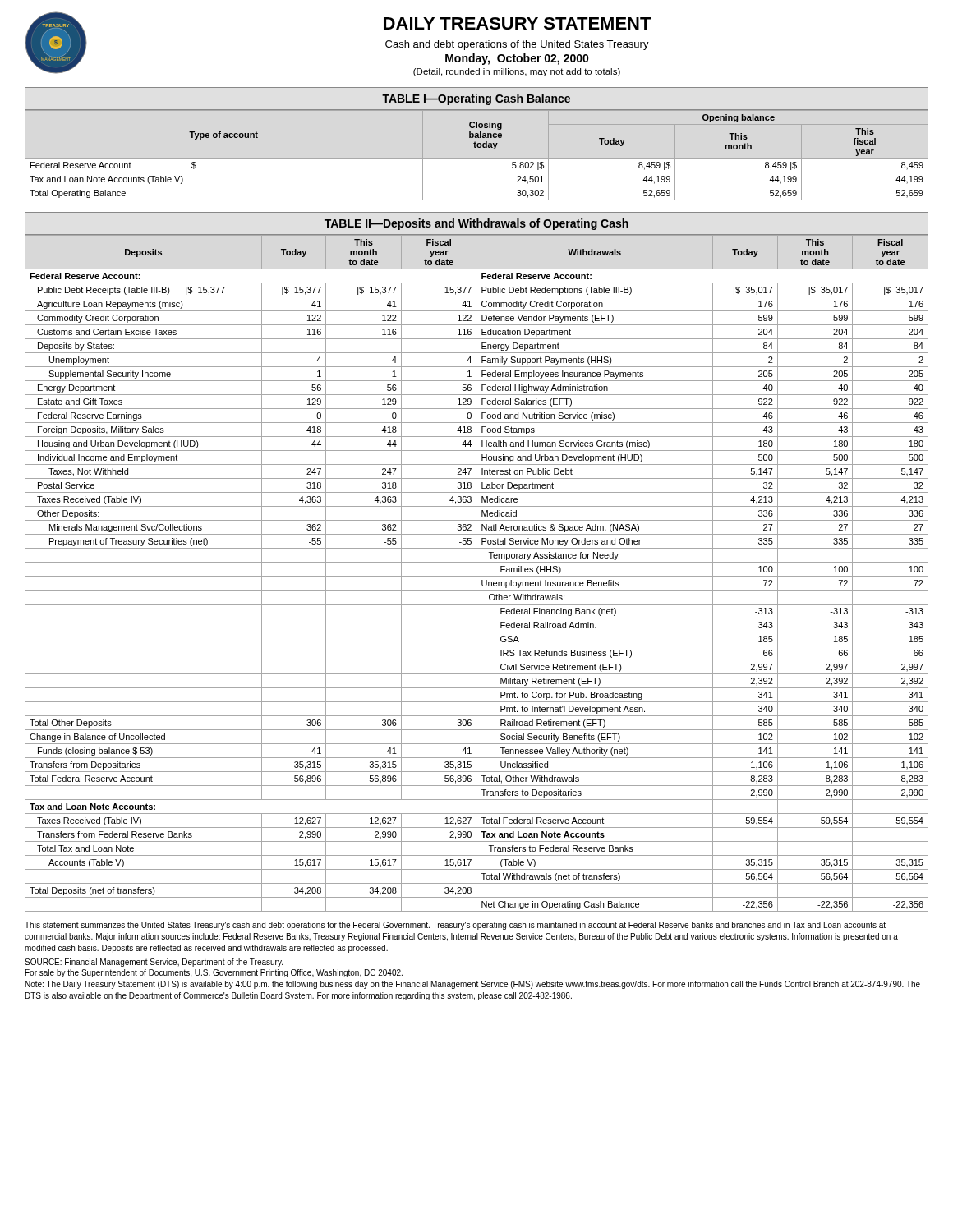
Task: Select the element starting "Note: The Daily Treasury"
Action: (472, 990)
